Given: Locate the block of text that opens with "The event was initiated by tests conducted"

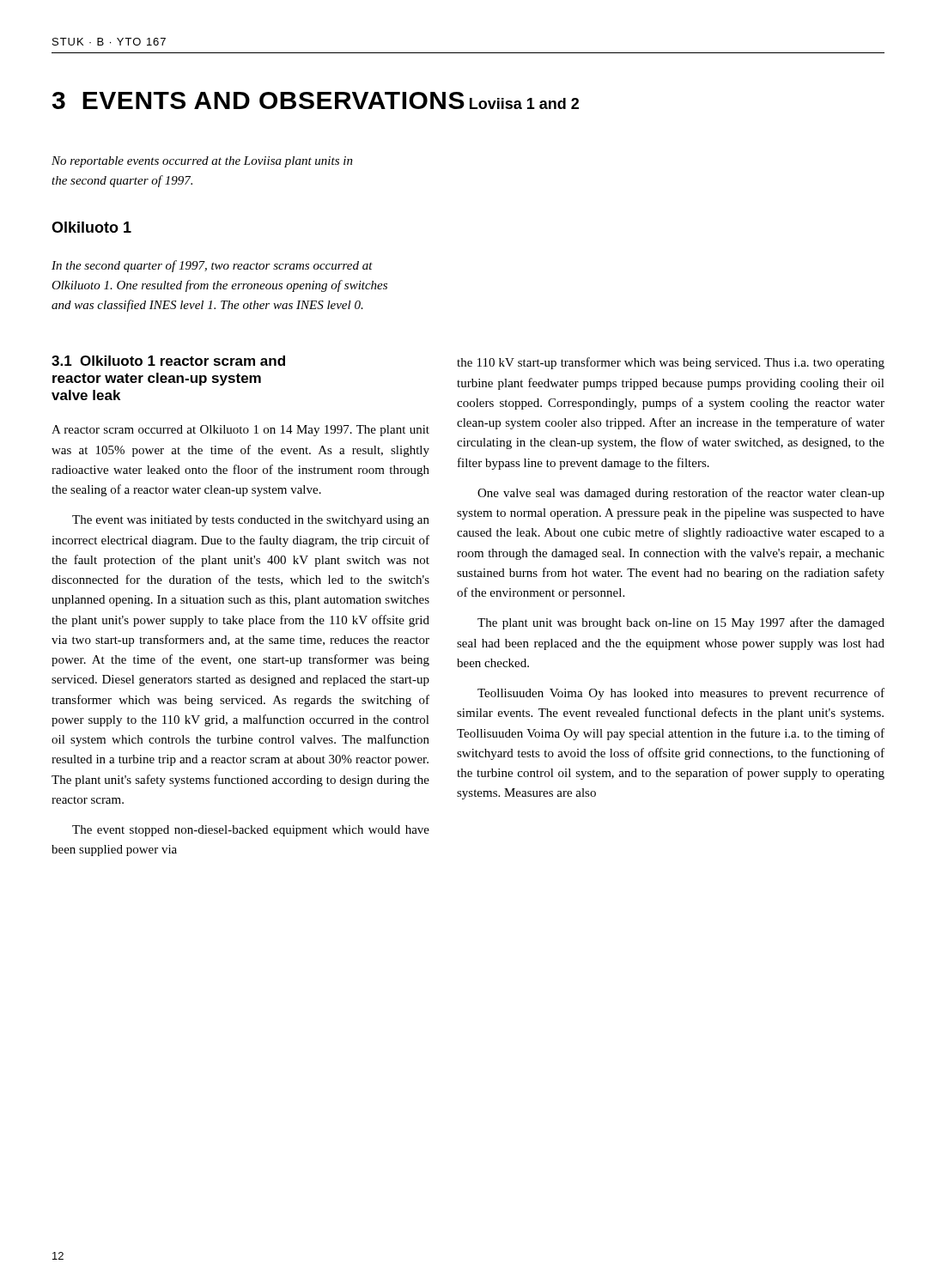Looking at the screenshot, I should pos(240,660).
